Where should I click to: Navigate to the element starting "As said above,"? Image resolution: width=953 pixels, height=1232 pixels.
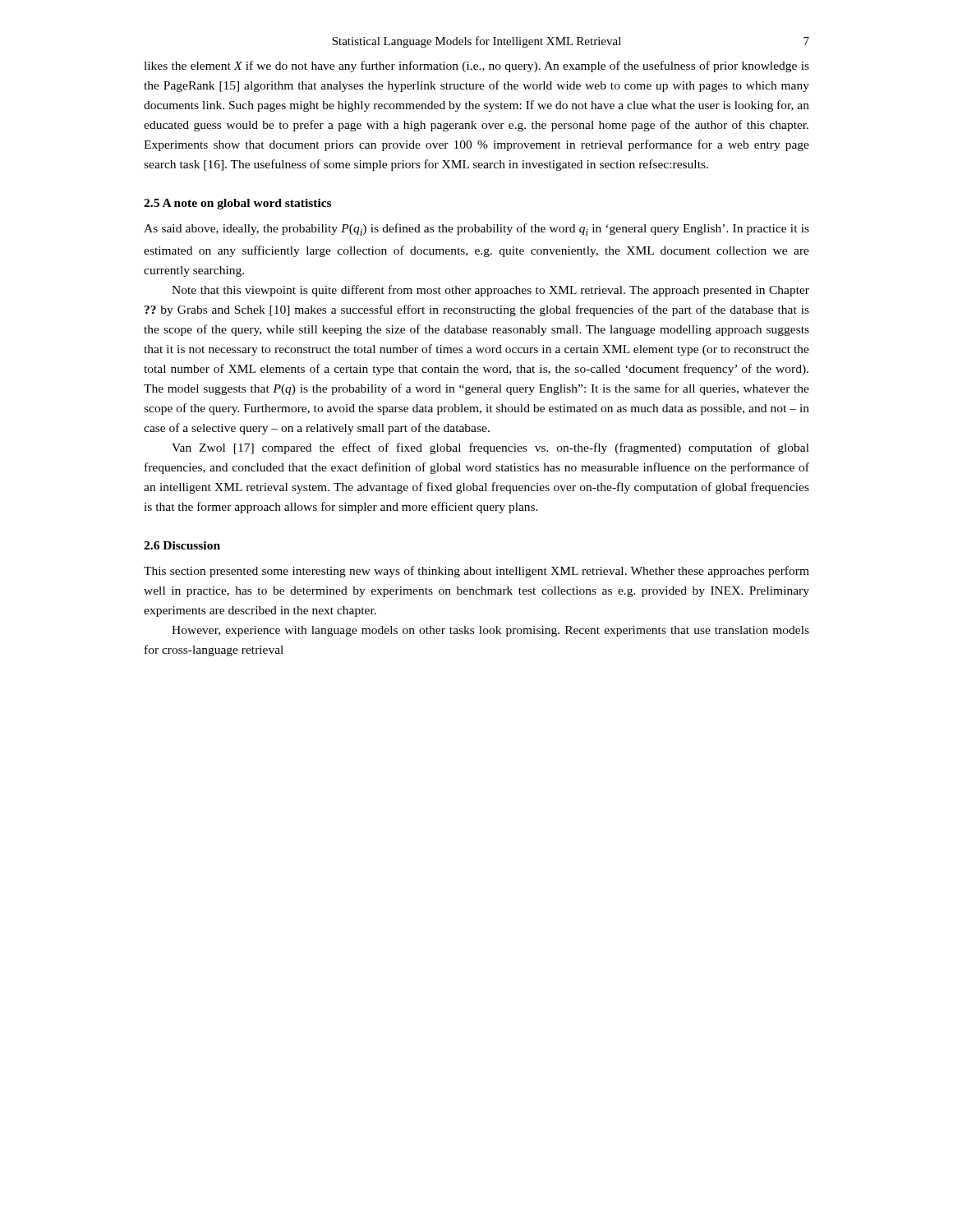click(x=476, y=249)
